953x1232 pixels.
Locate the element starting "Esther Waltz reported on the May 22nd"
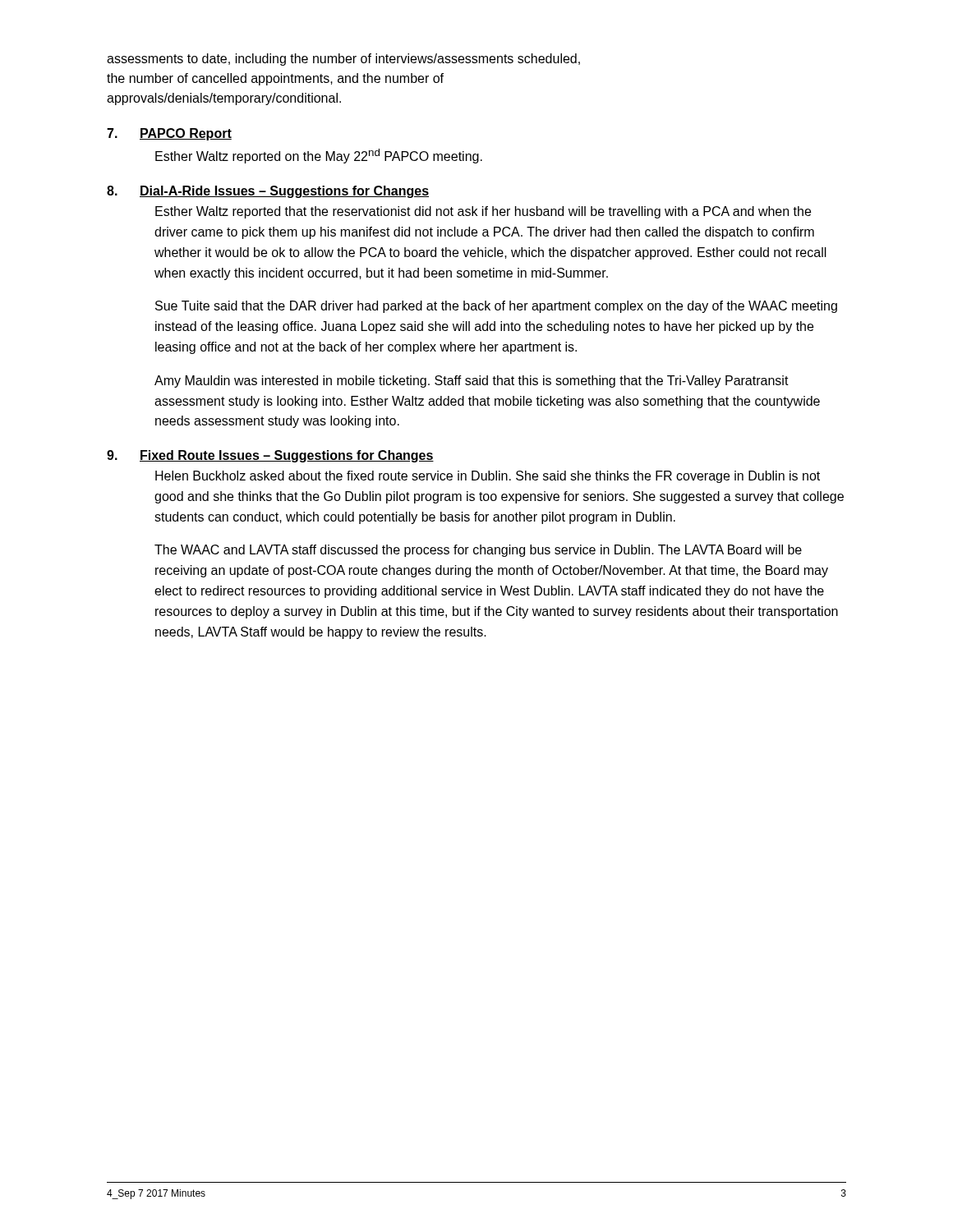click(319, 156)
